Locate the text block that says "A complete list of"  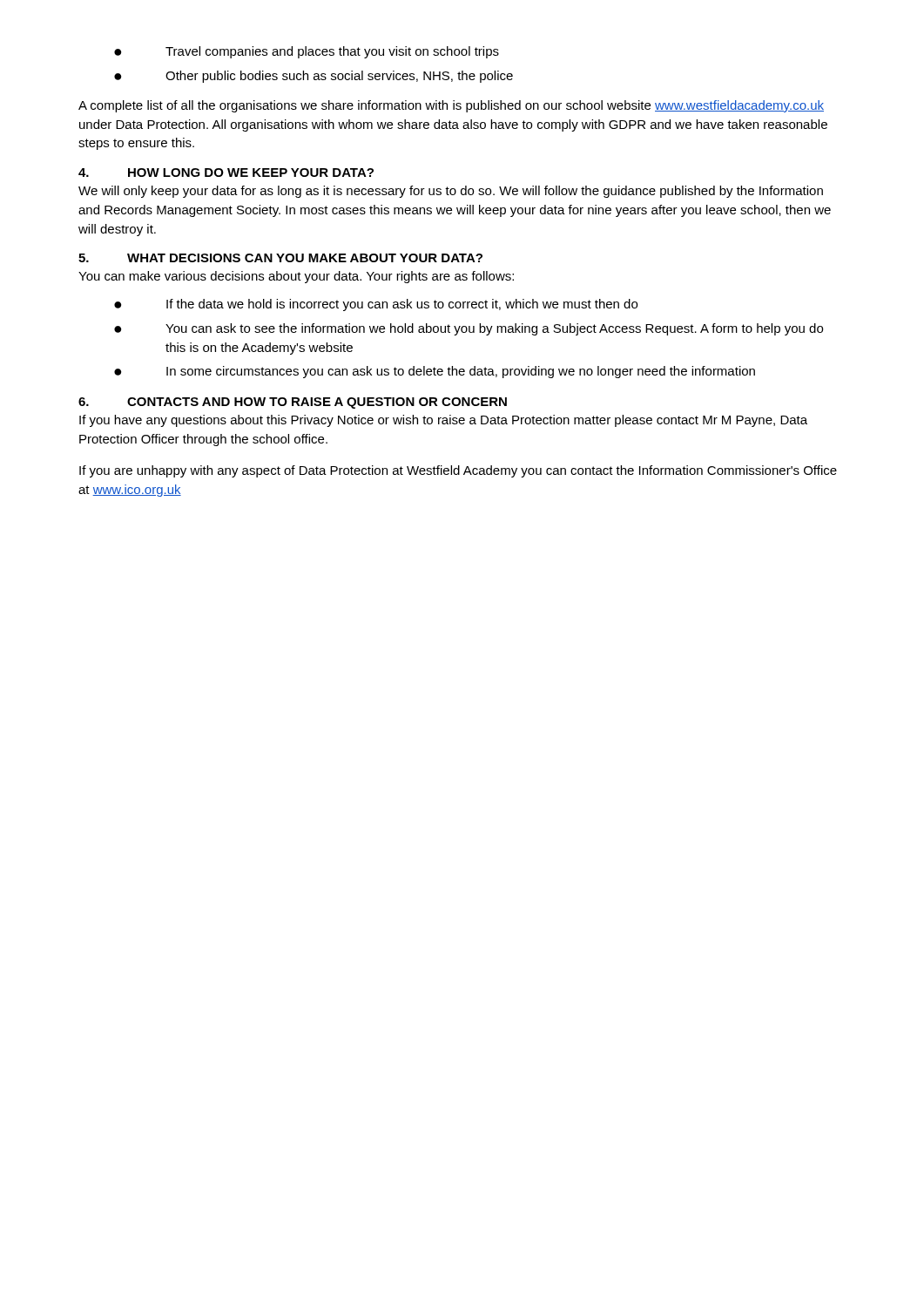click(453, 124)
